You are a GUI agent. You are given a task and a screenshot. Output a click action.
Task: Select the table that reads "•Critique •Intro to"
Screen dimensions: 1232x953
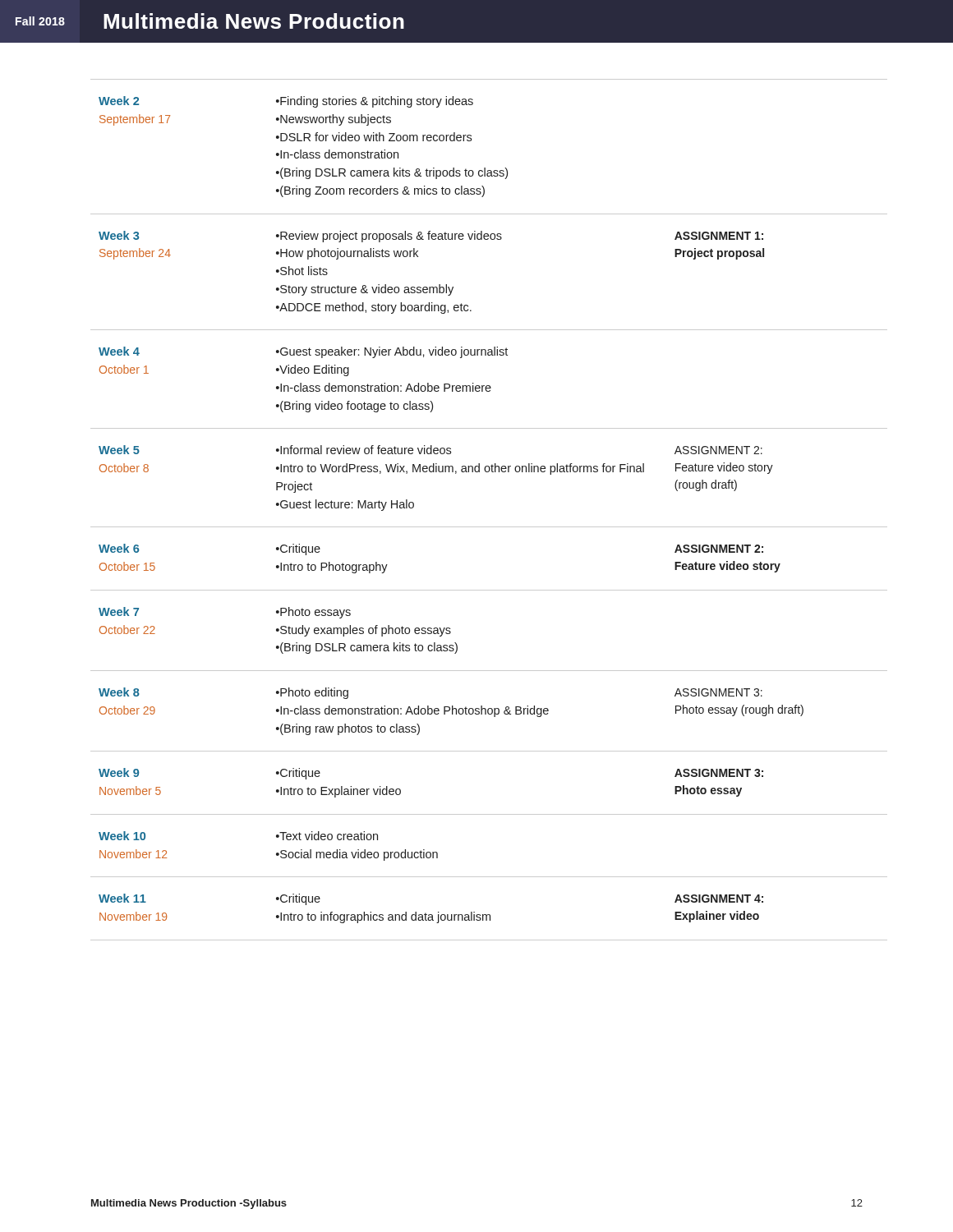pos(489,510)
